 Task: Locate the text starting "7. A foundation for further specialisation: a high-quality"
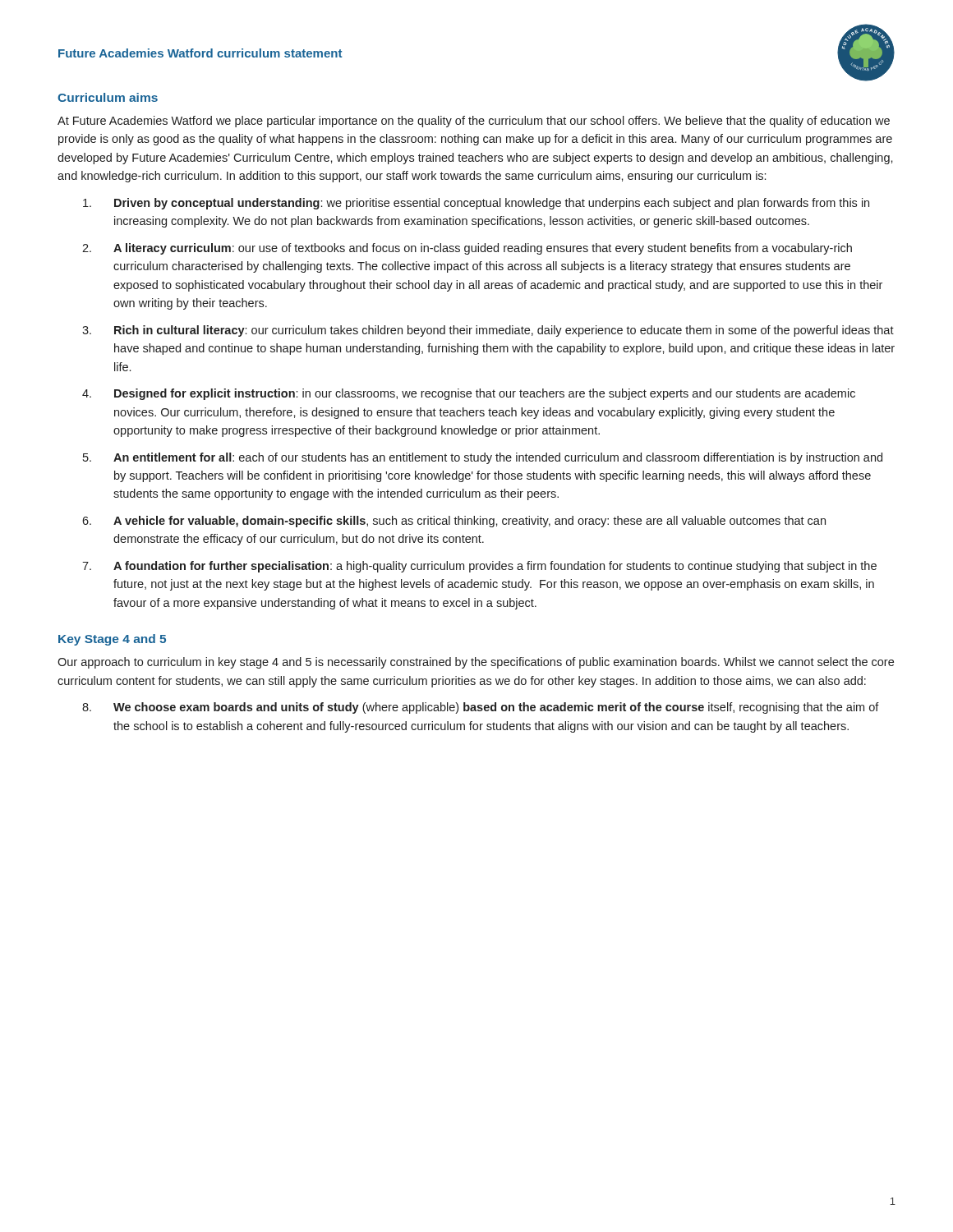click(476, 584)
